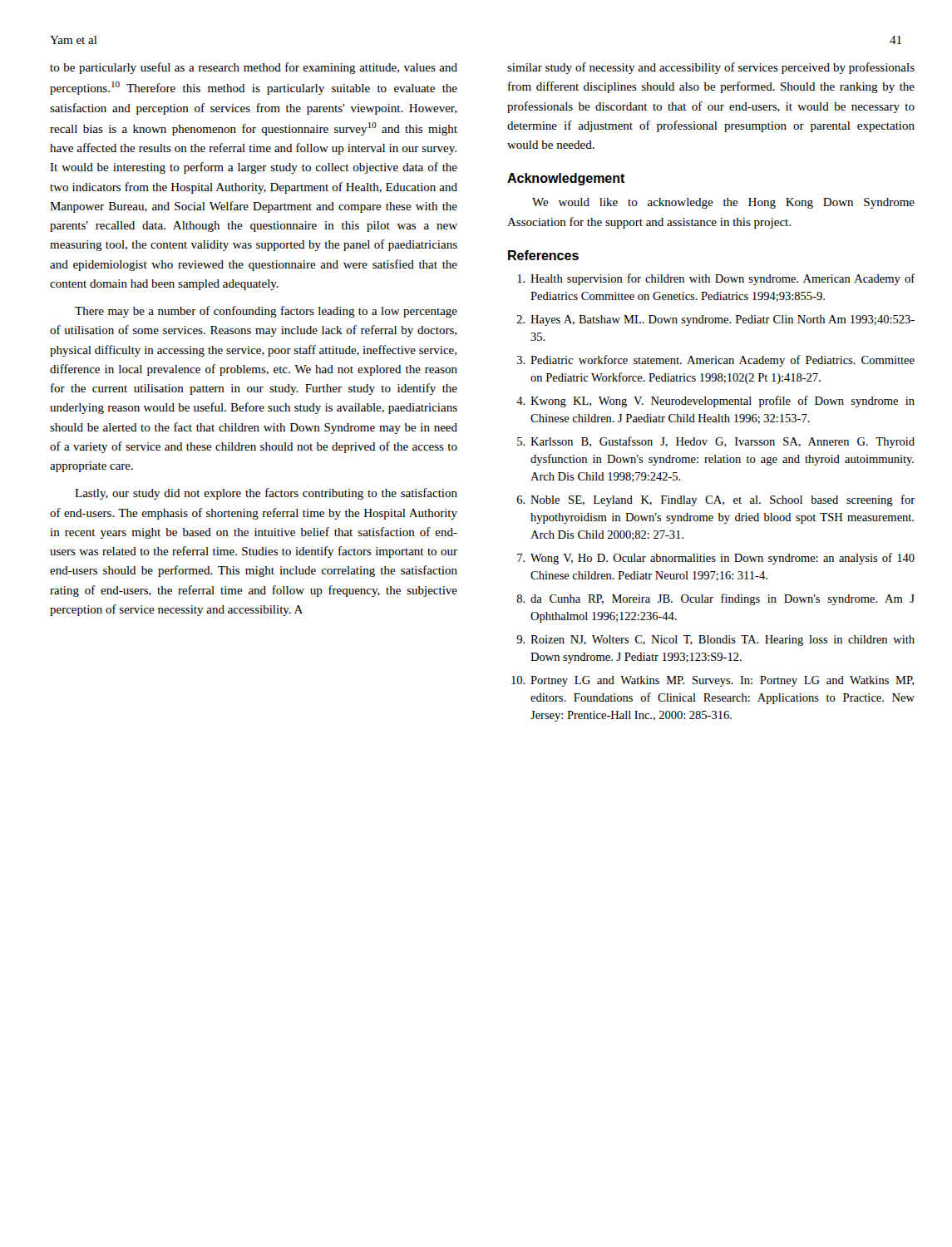Locate the block of text that opens with "9. Roizen NJ, Wolters C,"
Image resolution: width=952 pixels, height=1247 pixels.
click(711, 648)
